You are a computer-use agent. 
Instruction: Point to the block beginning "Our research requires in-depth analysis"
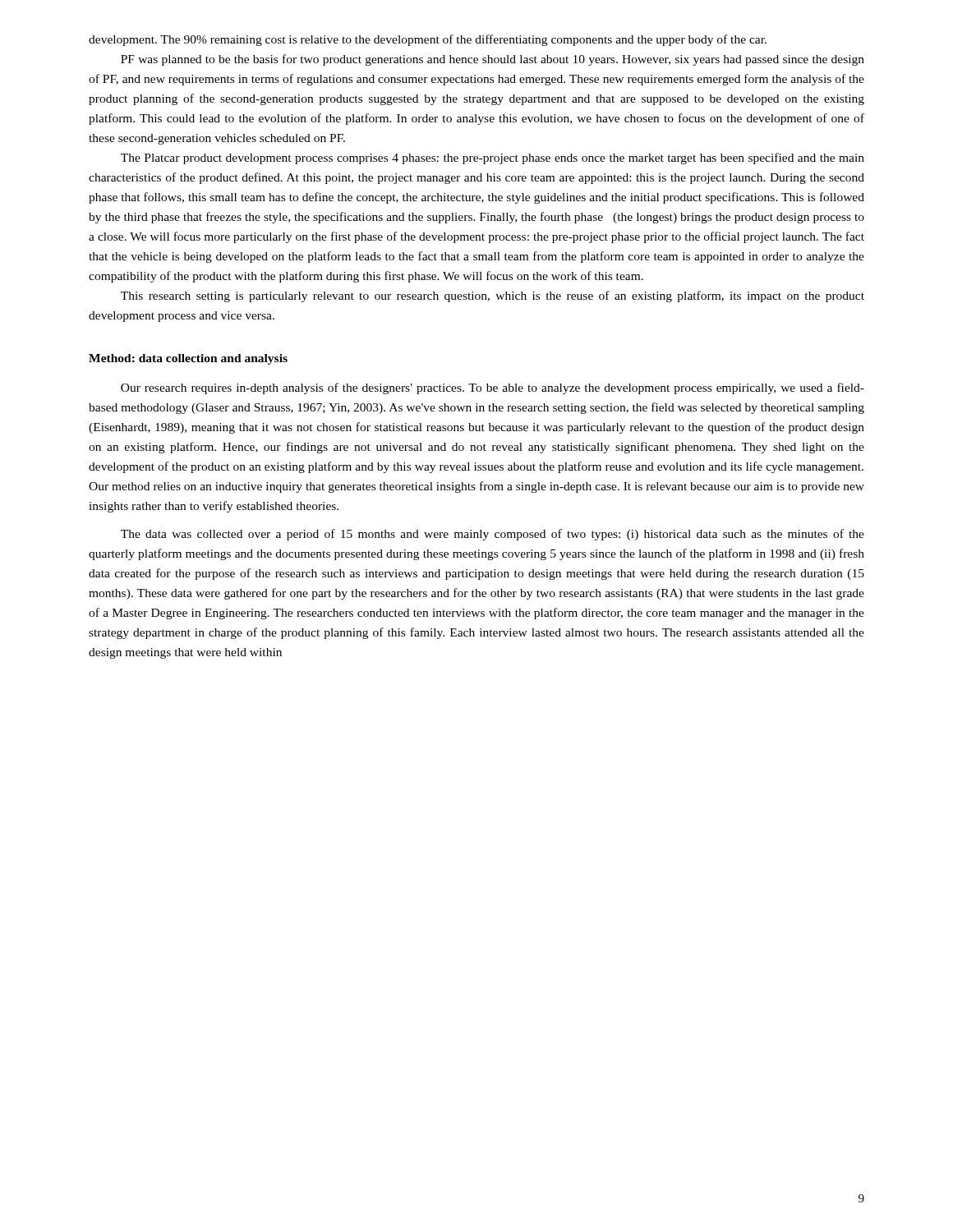(476, 447)
